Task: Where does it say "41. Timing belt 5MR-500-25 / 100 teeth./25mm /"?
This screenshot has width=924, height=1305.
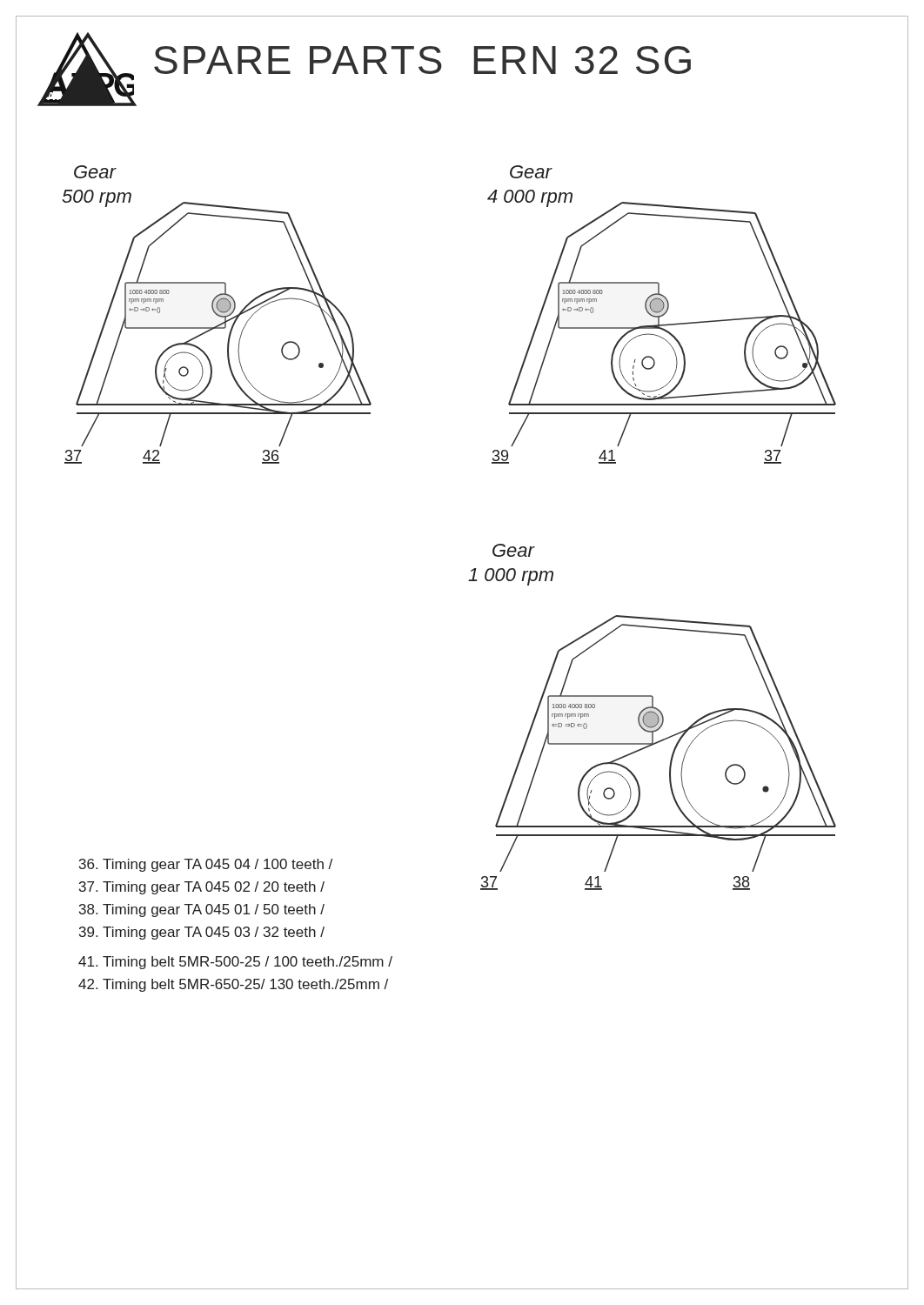Action: tap(235, 962)
